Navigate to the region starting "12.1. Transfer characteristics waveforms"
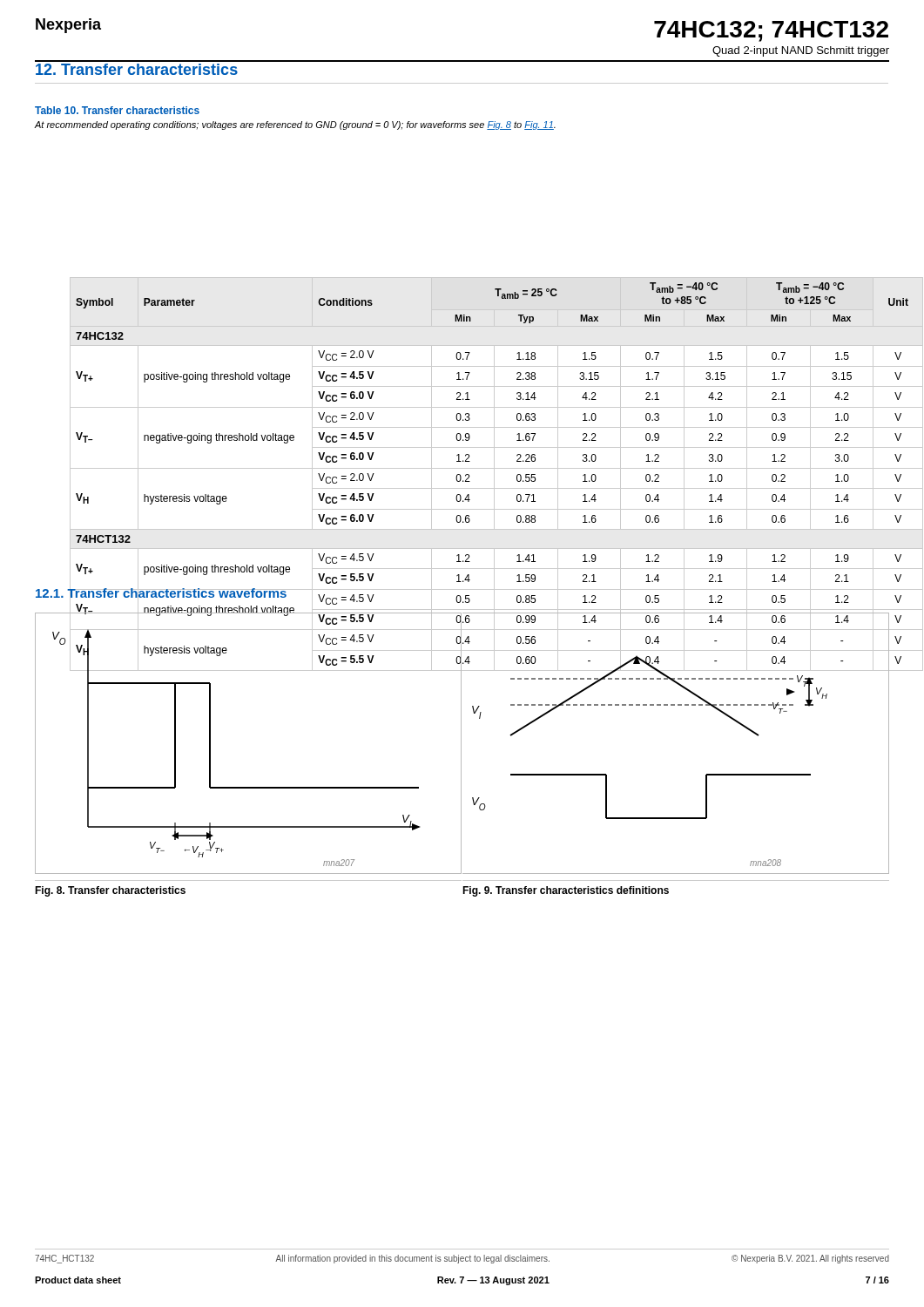924x1307 pixels. coord(161,593)
